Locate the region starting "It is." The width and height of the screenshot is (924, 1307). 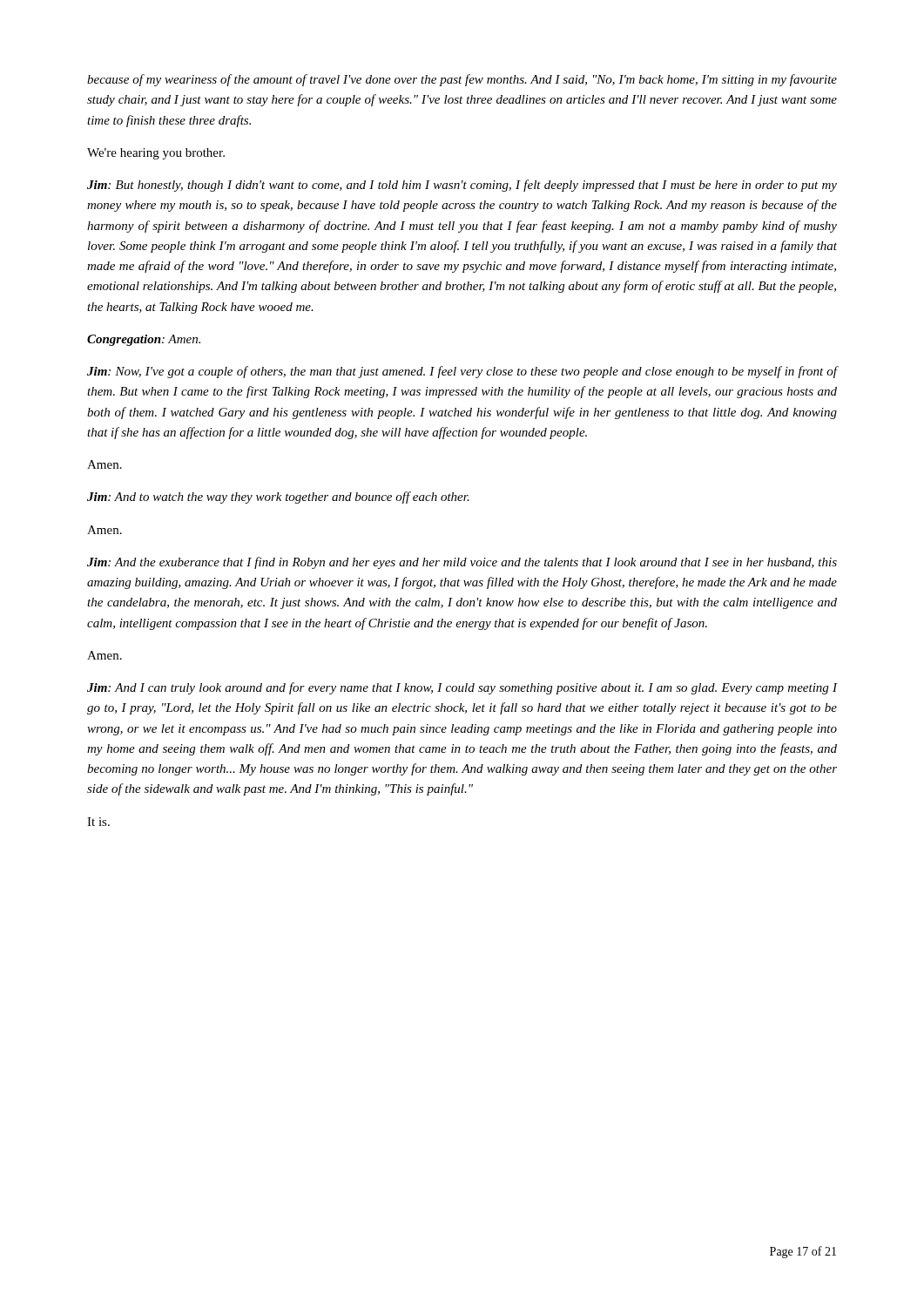point(98,822)
